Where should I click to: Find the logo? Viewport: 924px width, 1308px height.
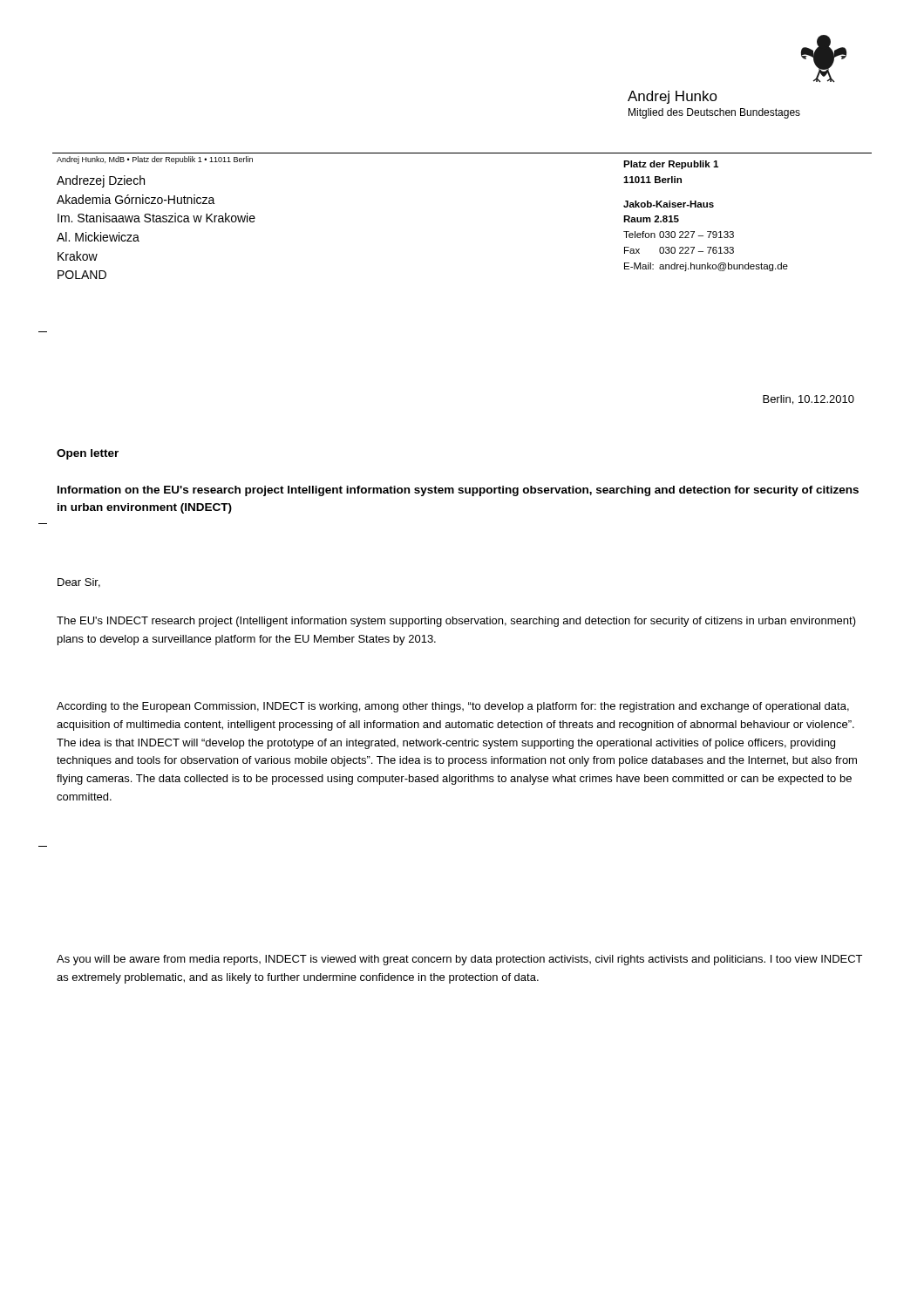[824, 55]
